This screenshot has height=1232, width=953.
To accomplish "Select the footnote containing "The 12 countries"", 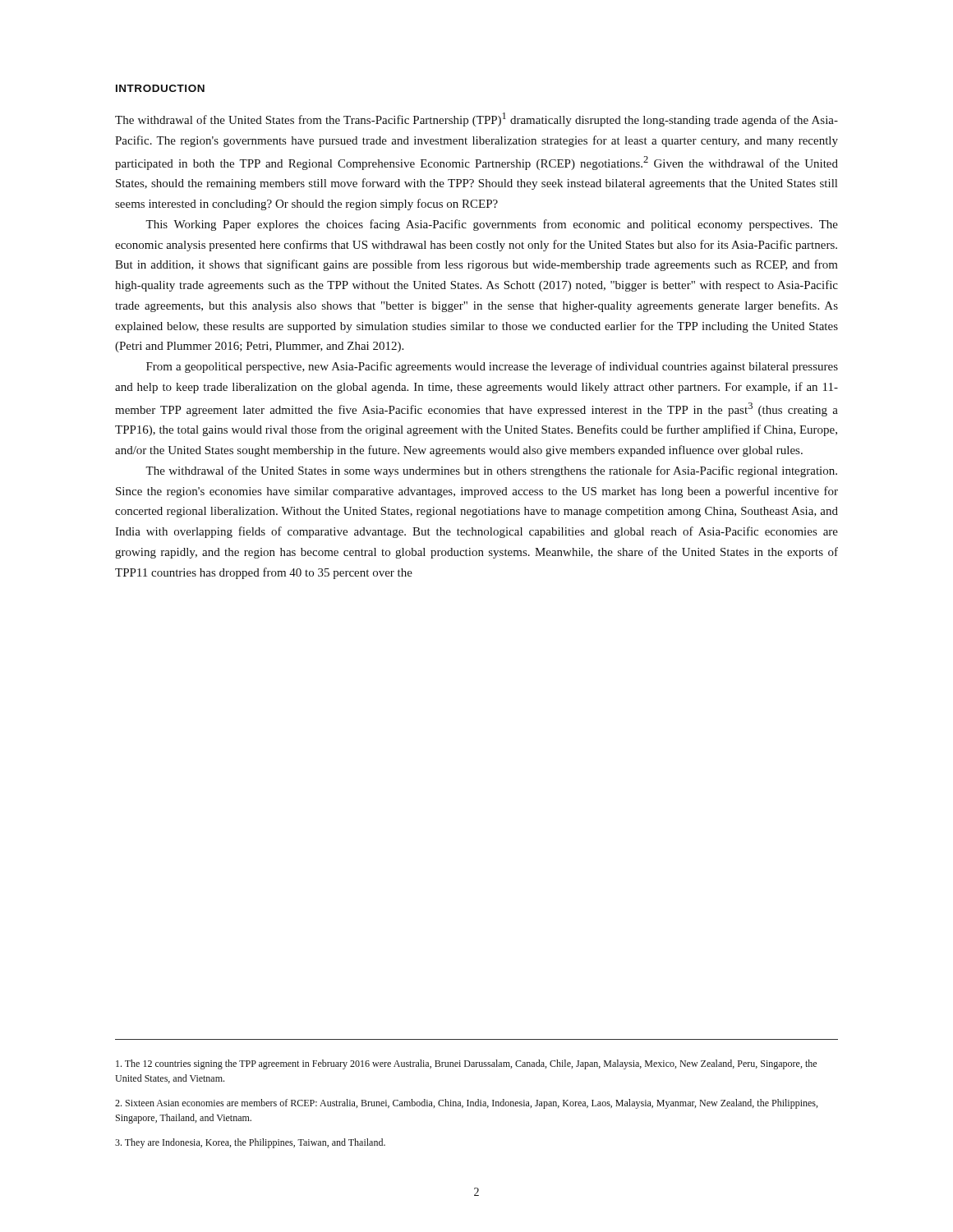I will (x=476, y=1071).
